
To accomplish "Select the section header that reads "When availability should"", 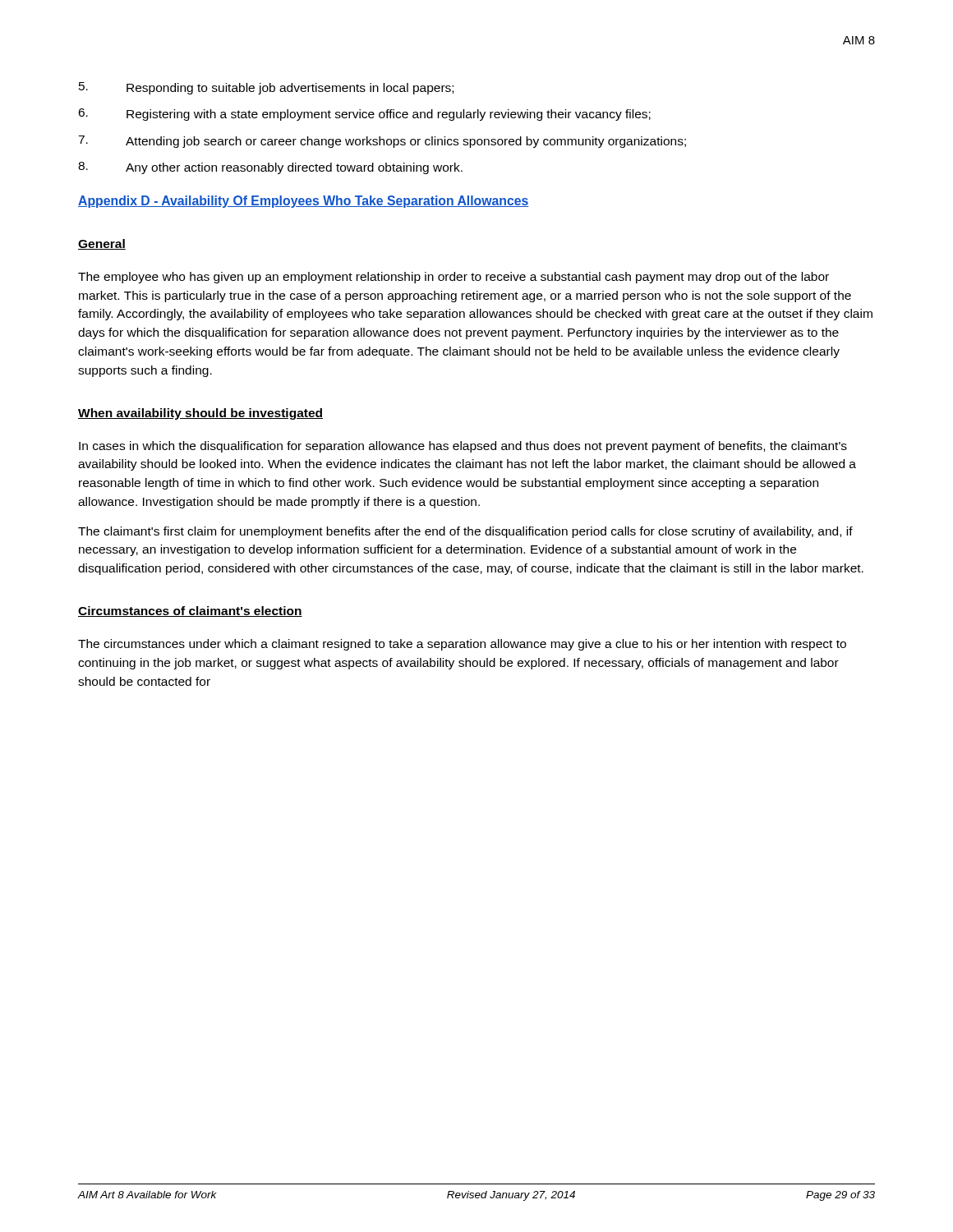I will pyautogui.click(x=200, y=412).
